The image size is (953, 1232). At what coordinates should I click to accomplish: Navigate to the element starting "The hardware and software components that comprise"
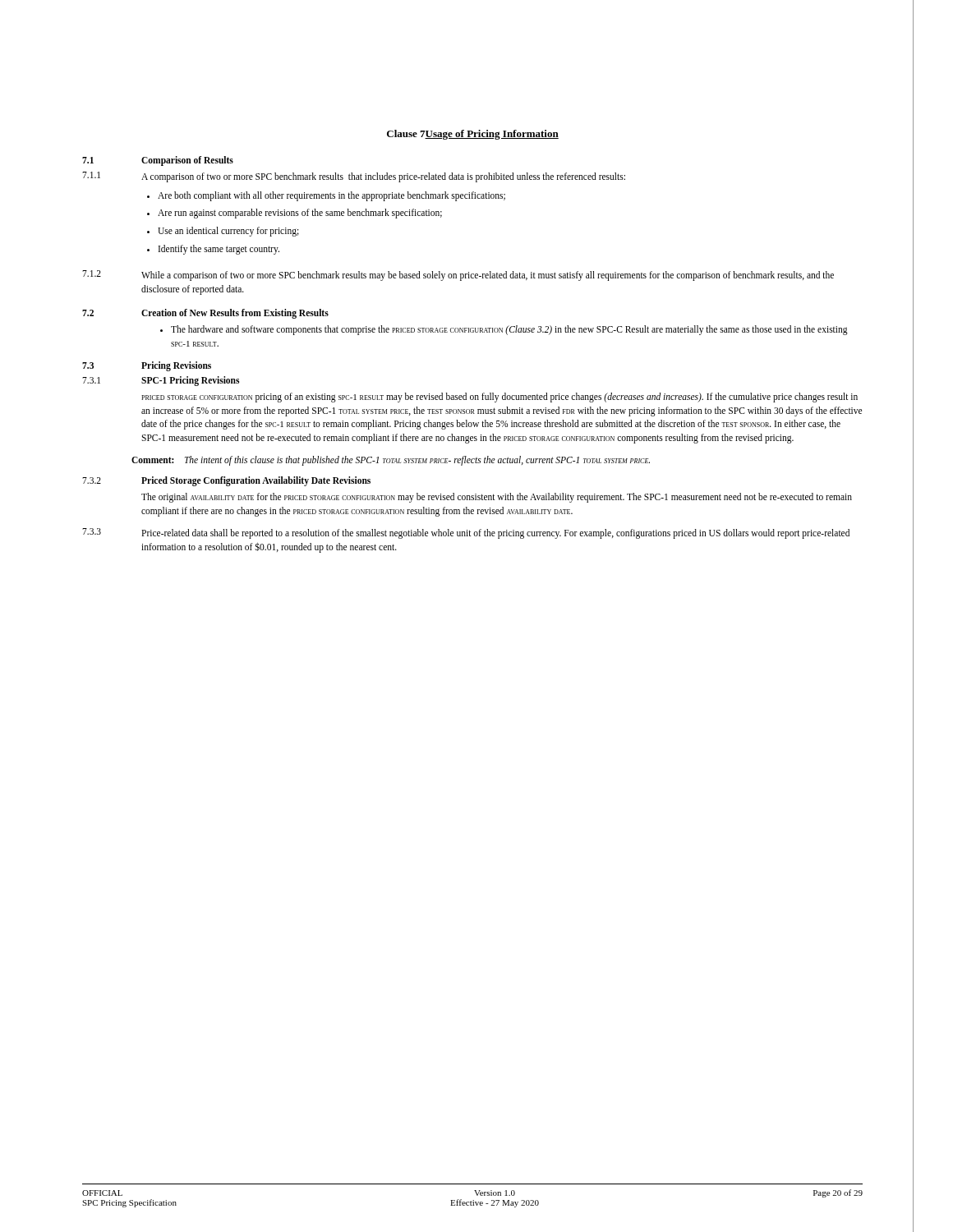click(517, 336)
